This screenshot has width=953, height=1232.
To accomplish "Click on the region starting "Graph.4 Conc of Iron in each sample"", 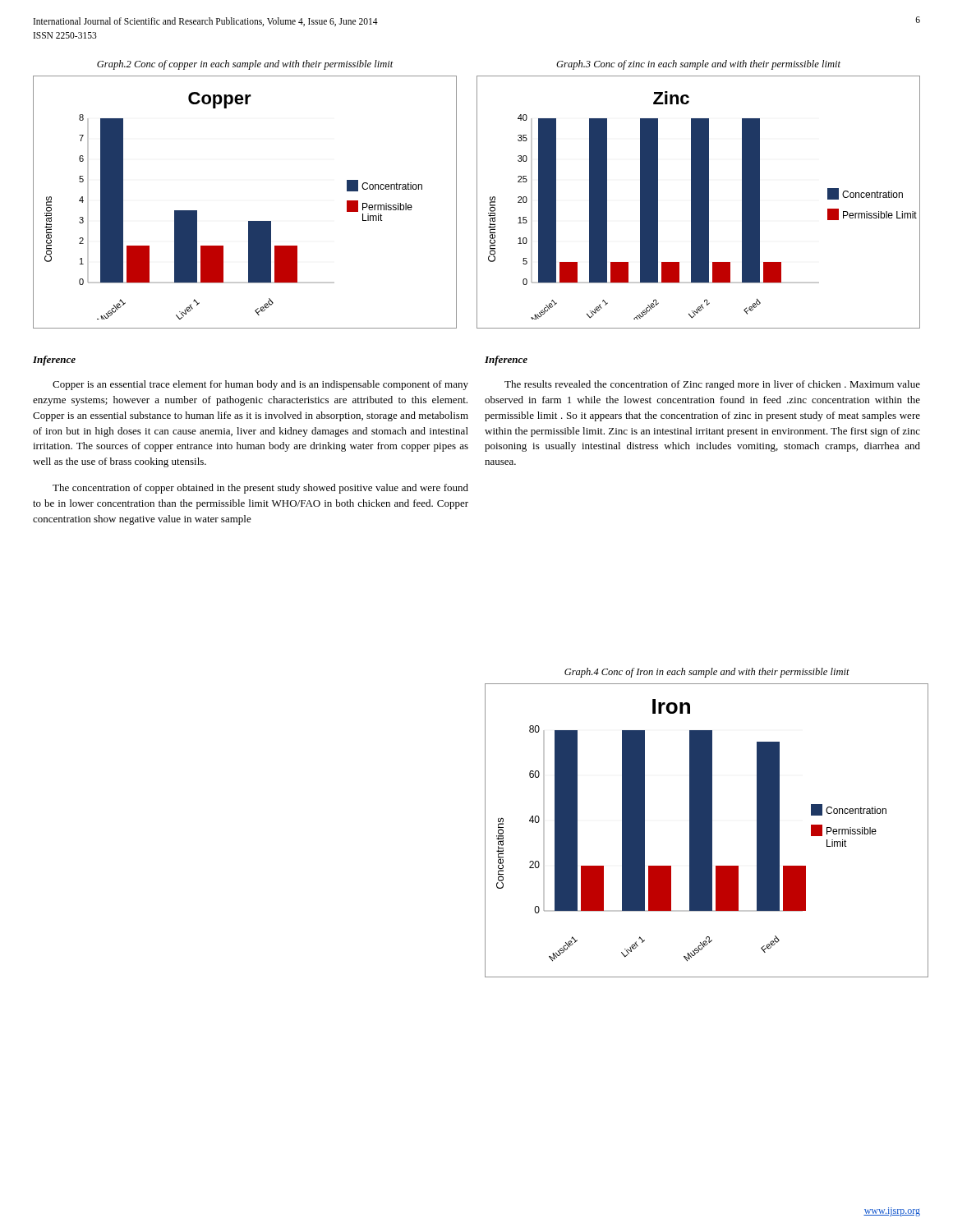I will pyautogui.click(x=707, y=672).
